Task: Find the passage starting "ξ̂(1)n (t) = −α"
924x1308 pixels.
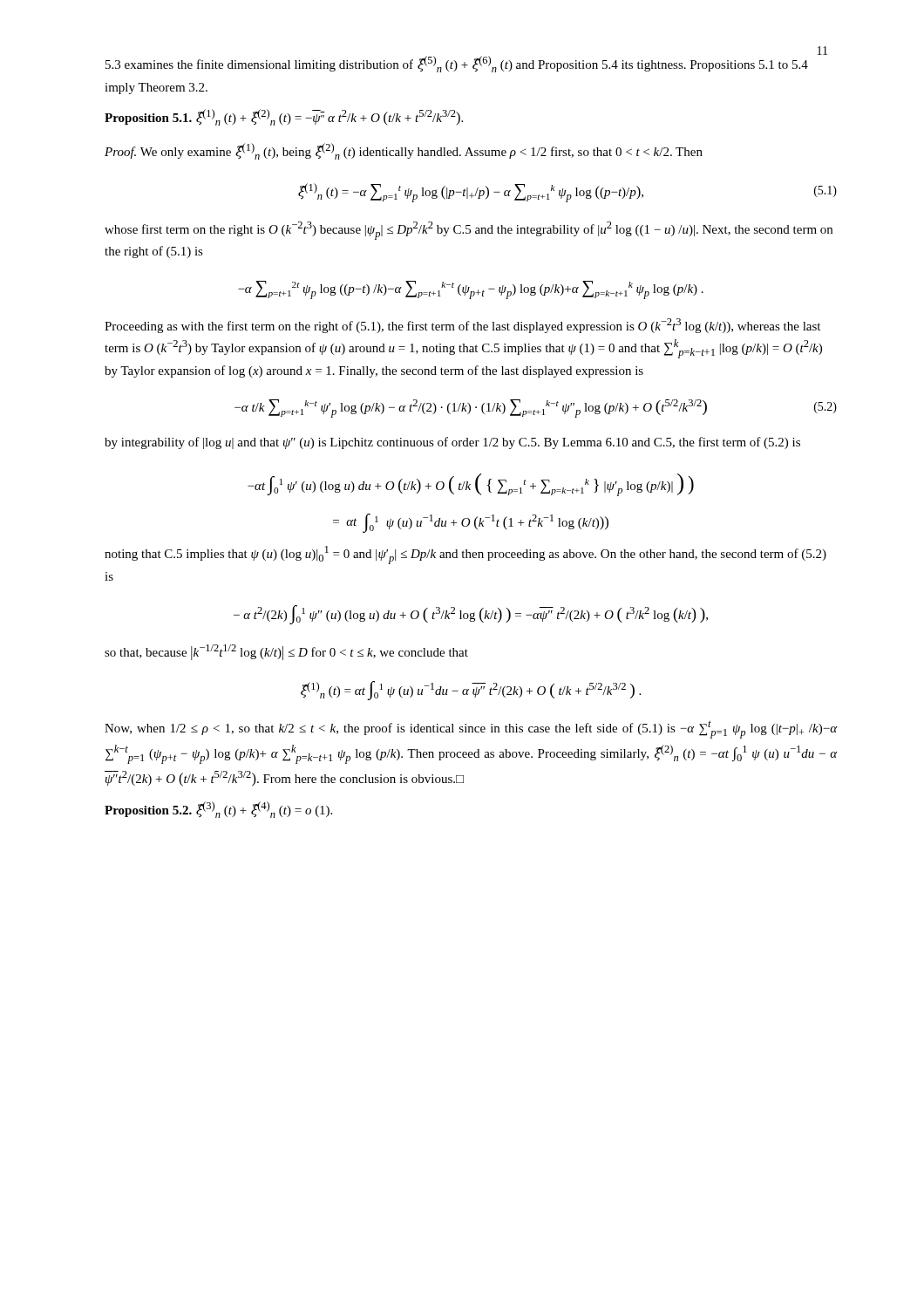Action: point(567,191)
